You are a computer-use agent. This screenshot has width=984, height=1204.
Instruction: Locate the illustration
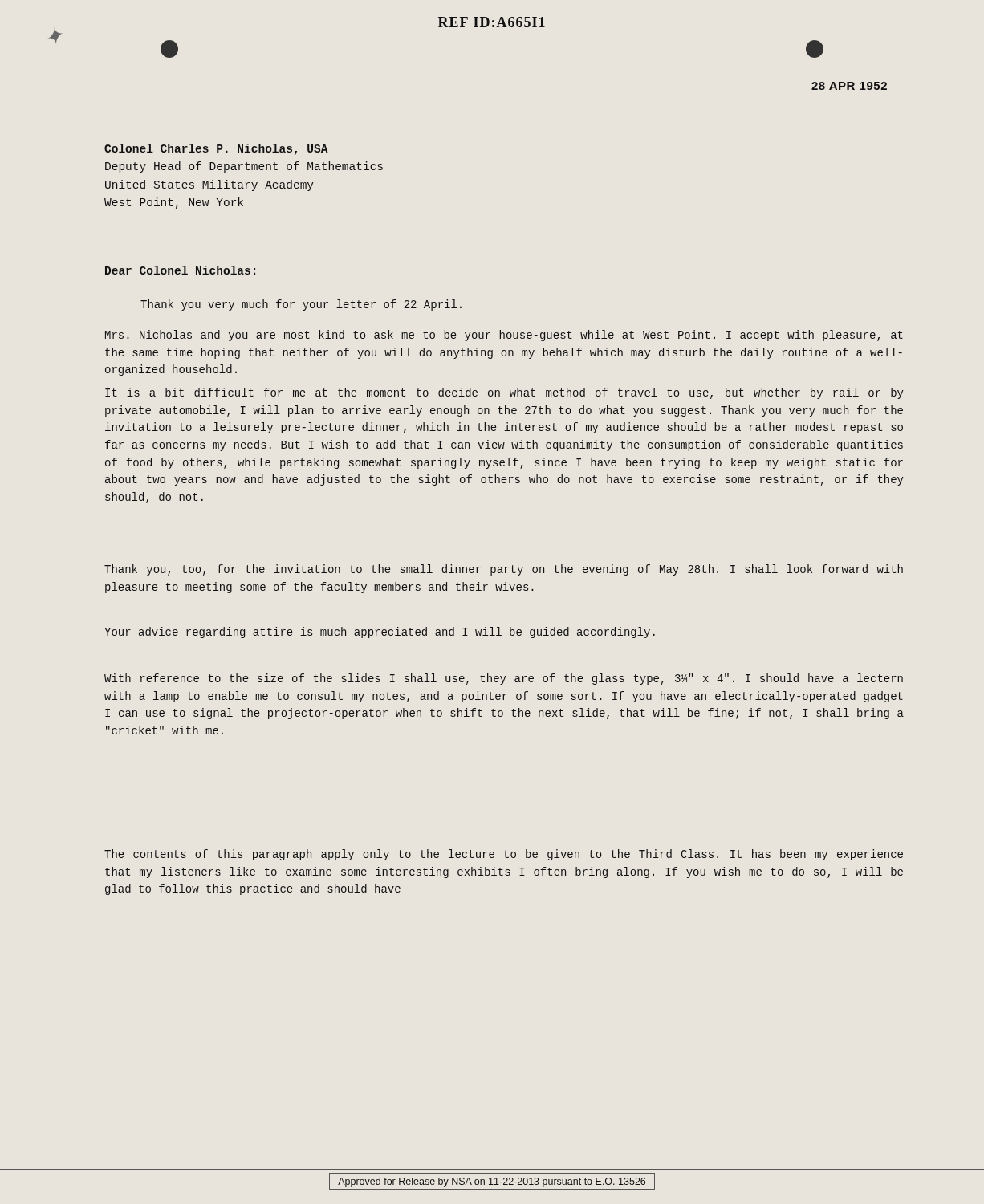pos(53,37)
